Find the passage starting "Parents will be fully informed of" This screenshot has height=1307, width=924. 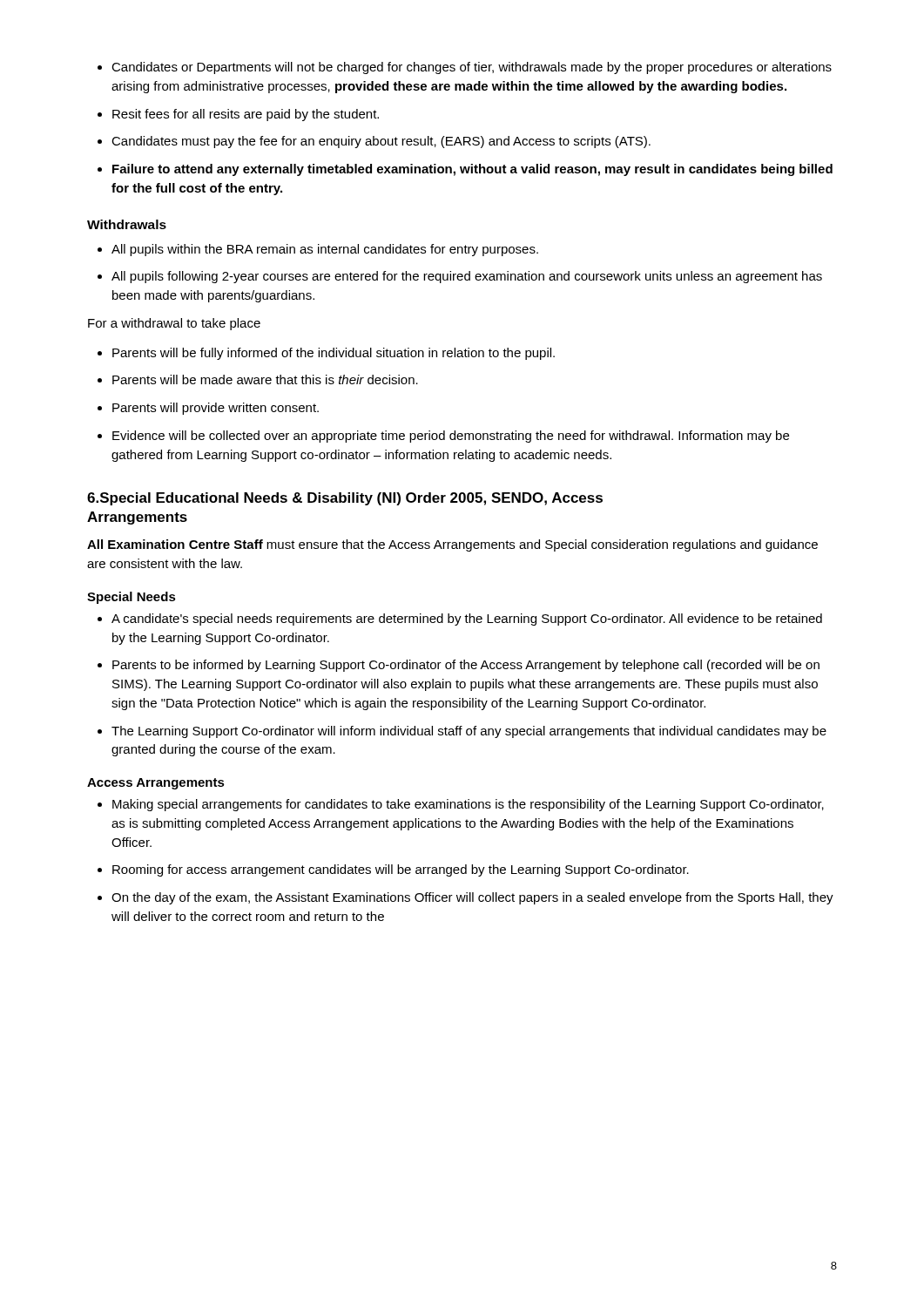462,352
